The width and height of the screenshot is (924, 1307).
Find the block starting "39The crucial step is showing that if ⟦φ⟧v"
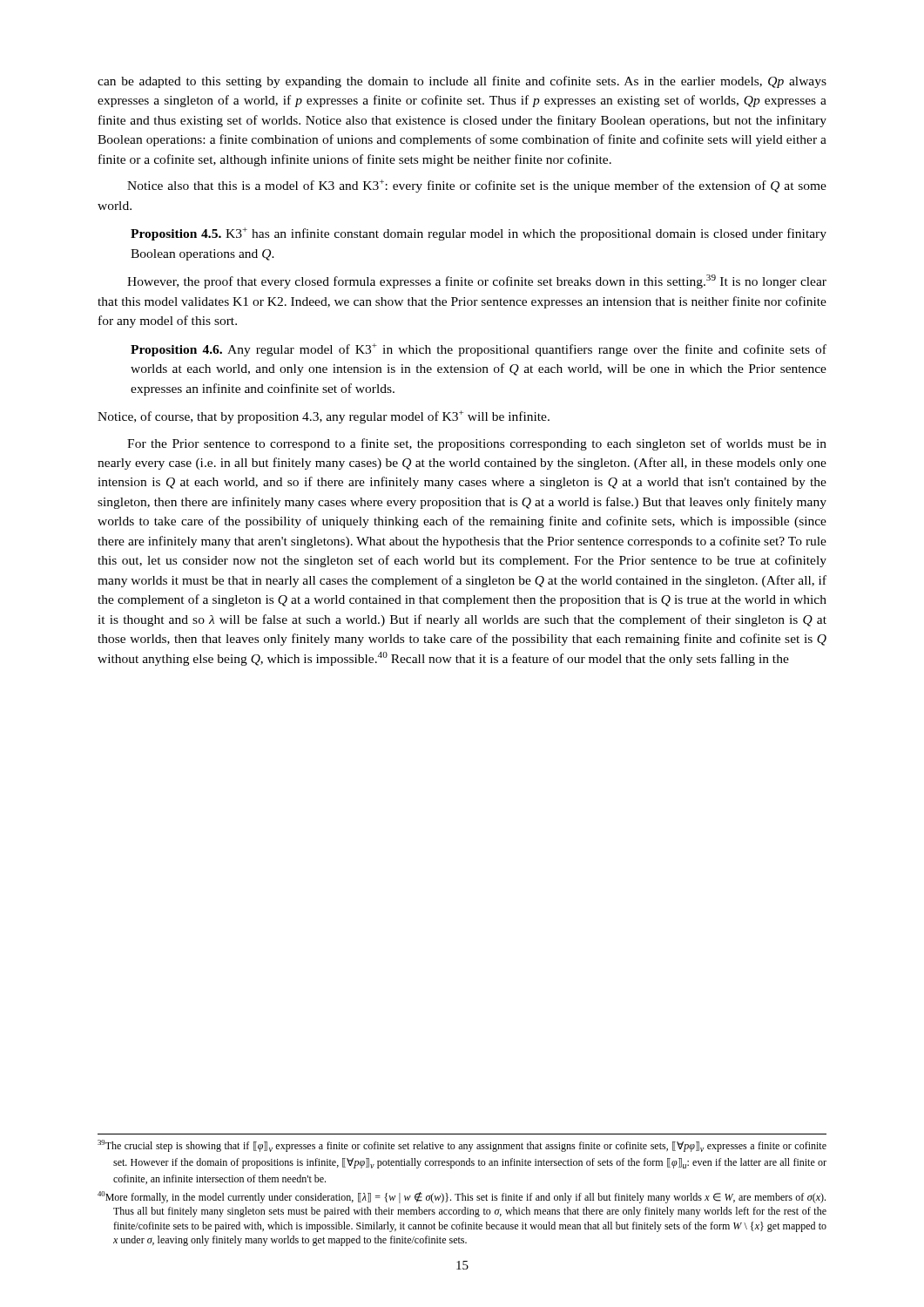pos(462,1163)
